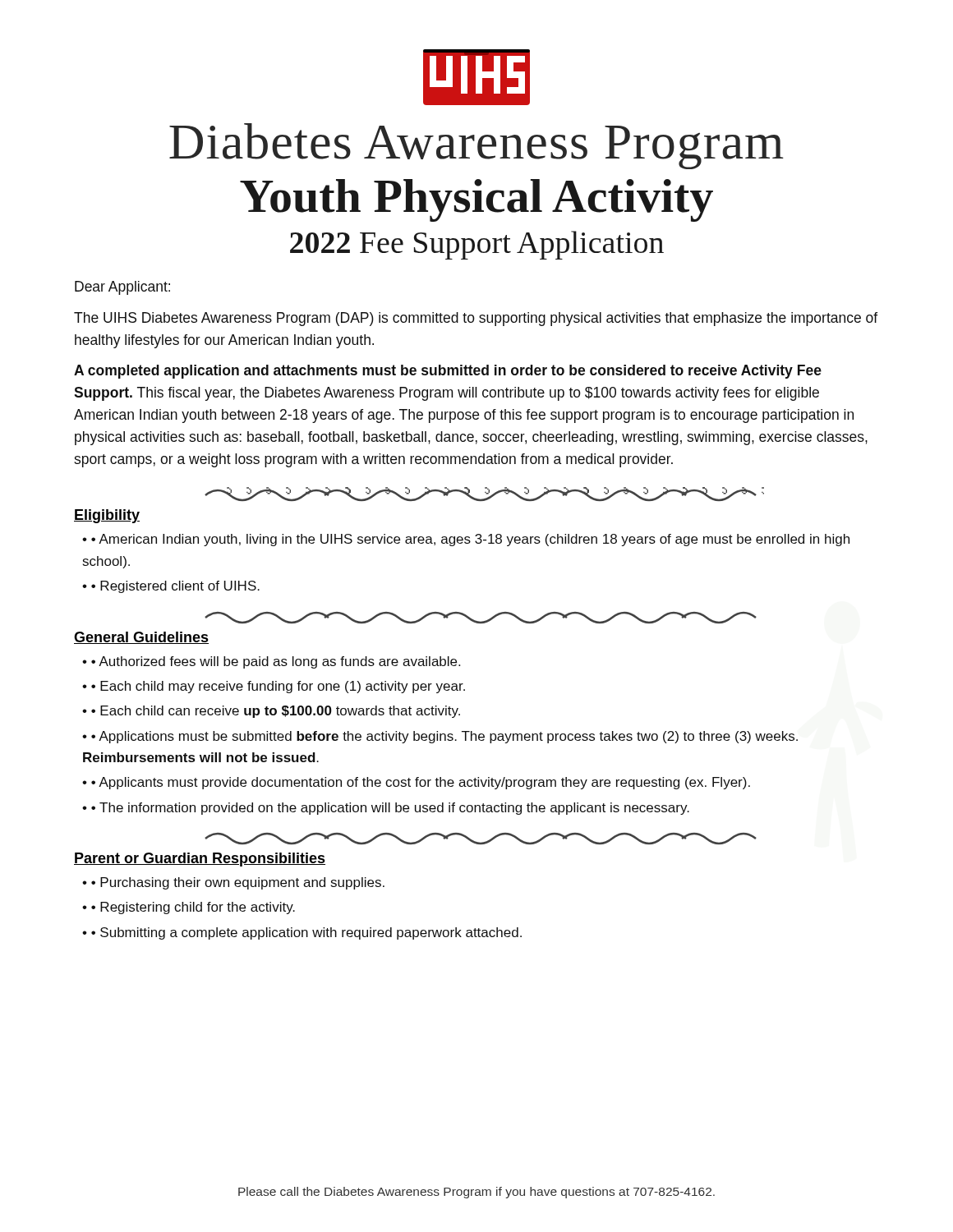The width and height of the screenshot is (953, 1232).
Task: Navigate to the block starting "• Registering child for the"
Action: [x=193, y=907]
